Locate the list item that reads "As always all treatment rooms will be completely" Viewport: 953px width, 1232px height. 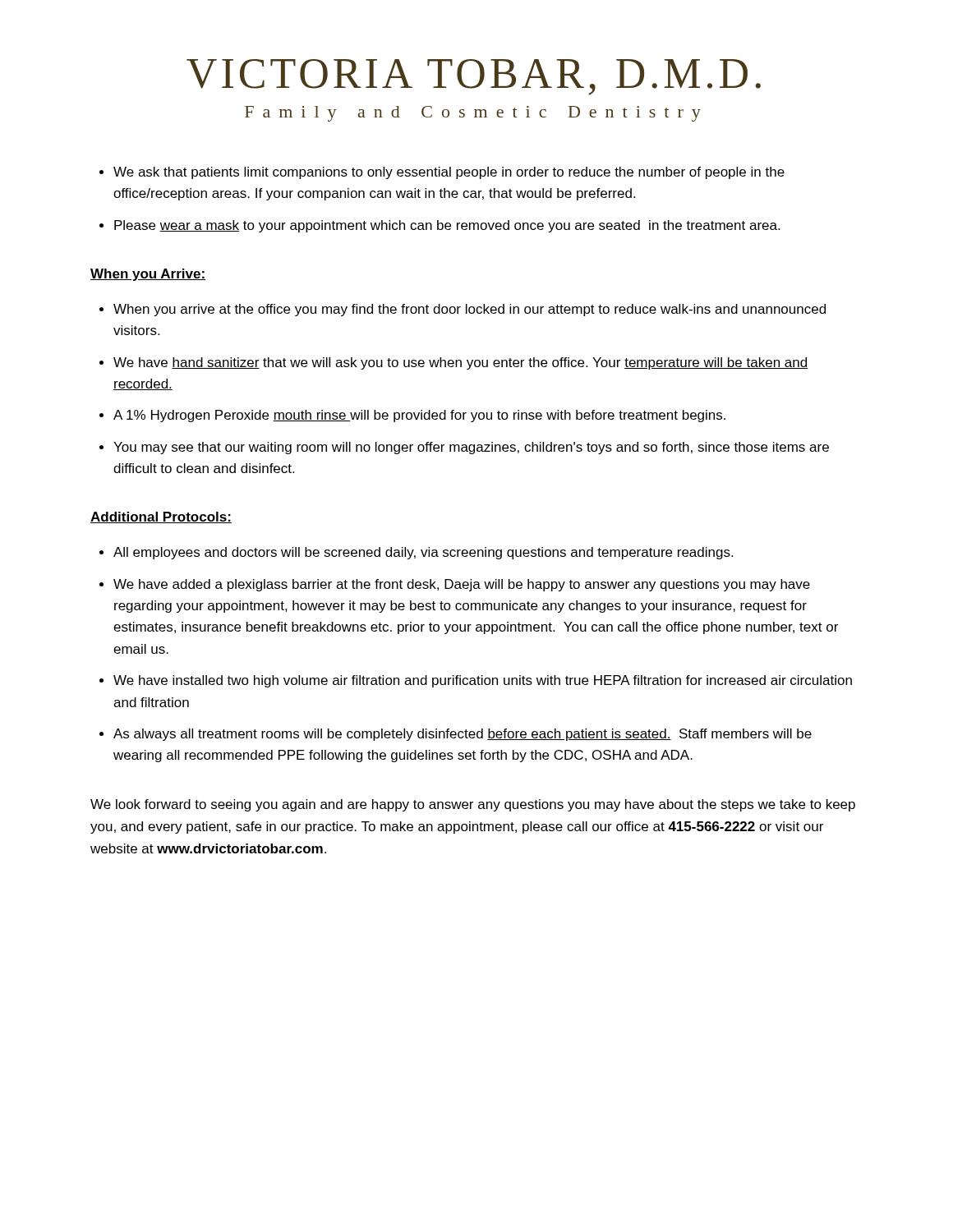pyautogui.click(x=463, y=745)
